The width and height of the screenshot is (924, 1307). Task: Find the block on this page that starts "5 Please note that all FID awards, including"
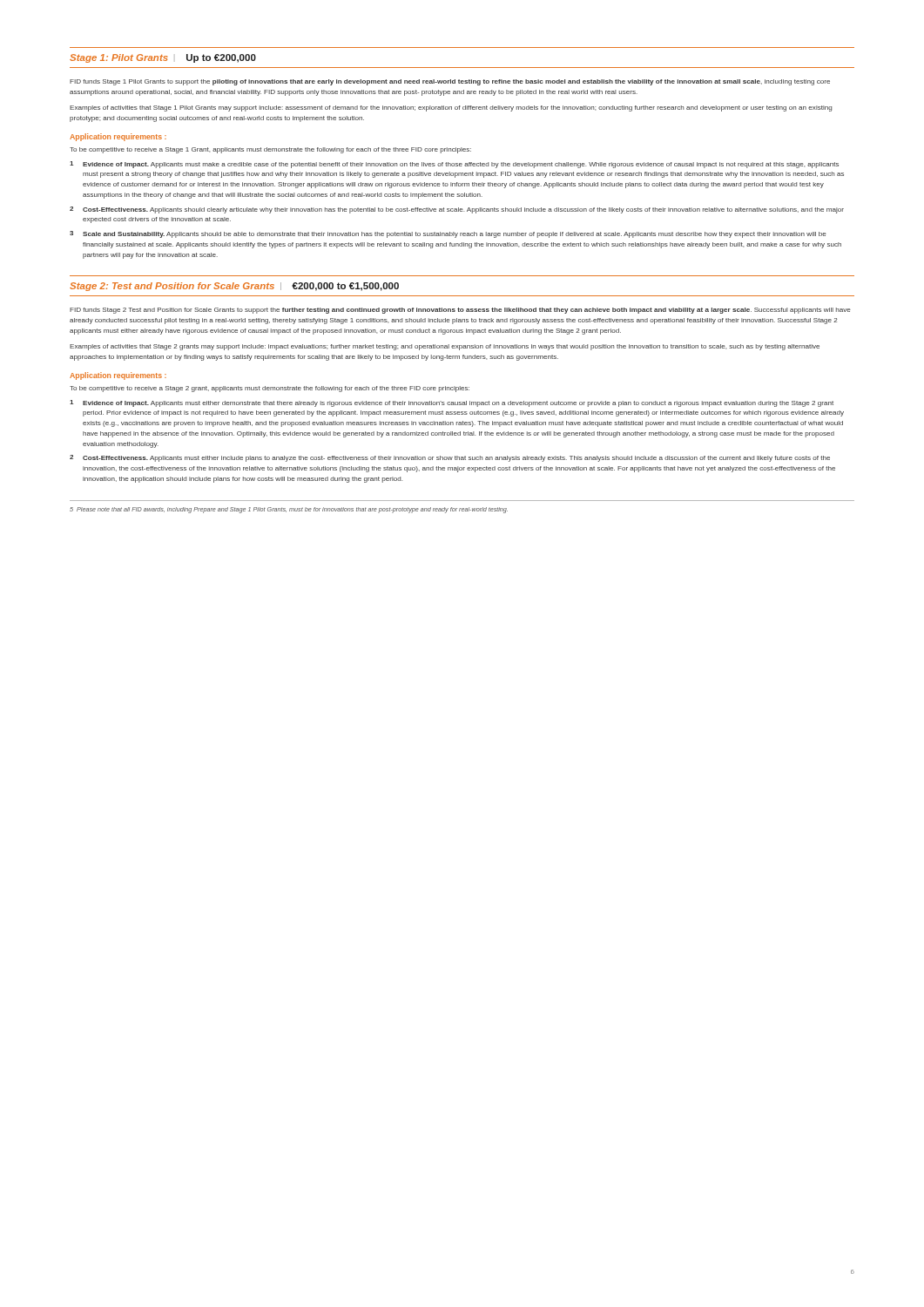click(x=289, y=509)
